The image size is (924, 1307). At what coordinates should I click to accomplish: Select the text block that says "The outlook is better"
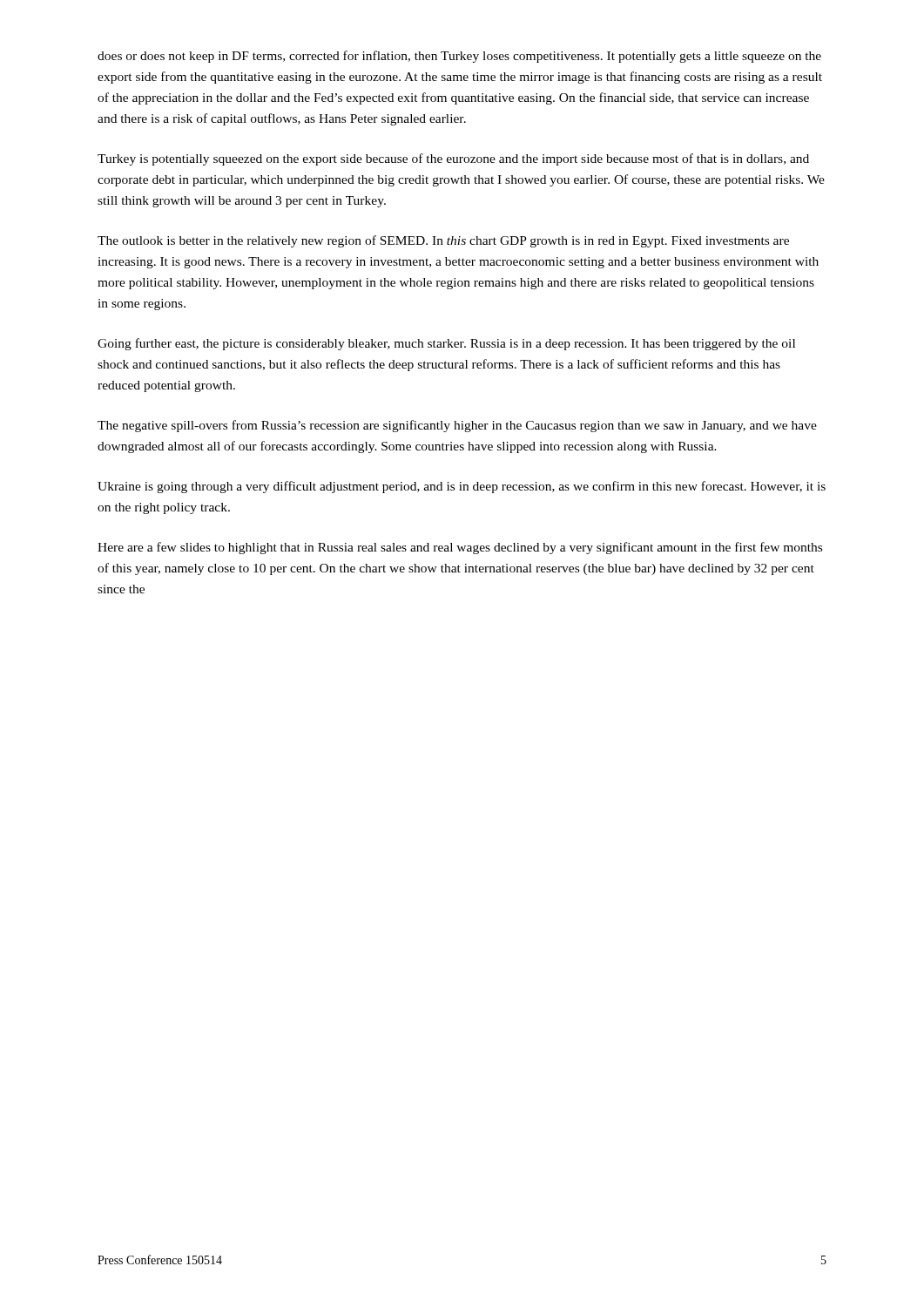(458, 272)
